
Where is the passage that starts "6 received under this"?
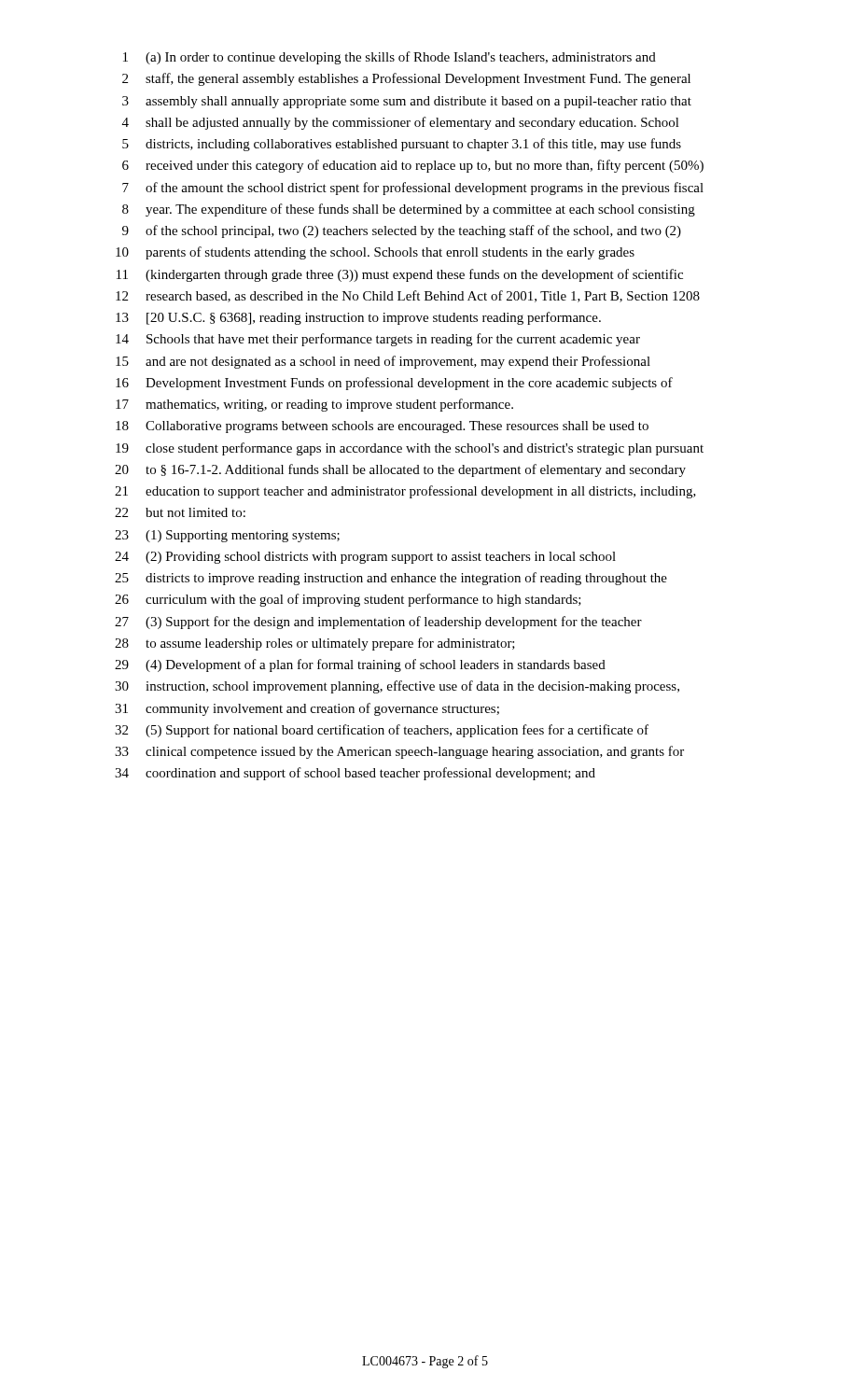(x=434, y=166)
